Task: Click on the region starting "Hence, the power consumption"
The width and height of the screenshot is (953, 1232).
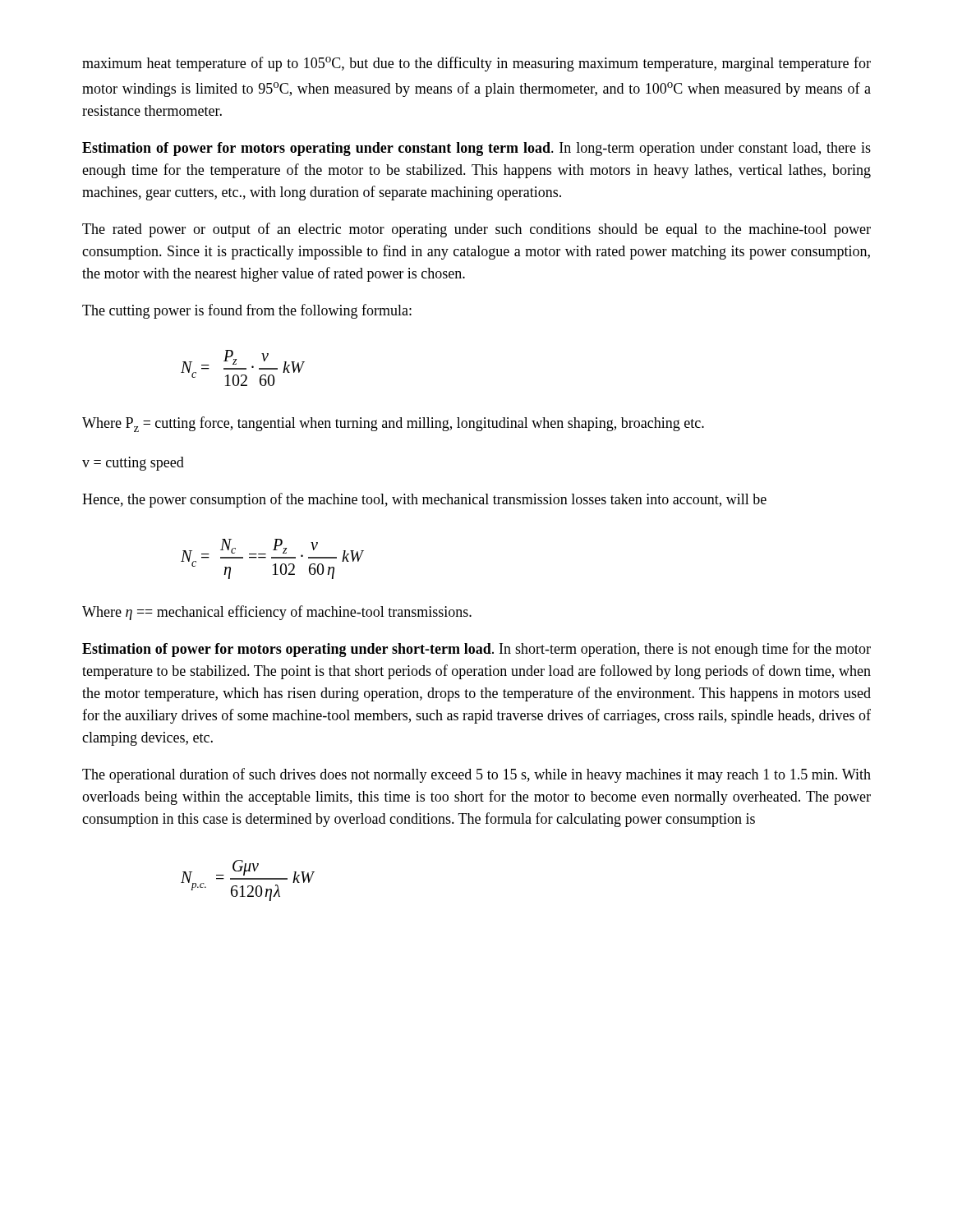Action: [424, 499]
